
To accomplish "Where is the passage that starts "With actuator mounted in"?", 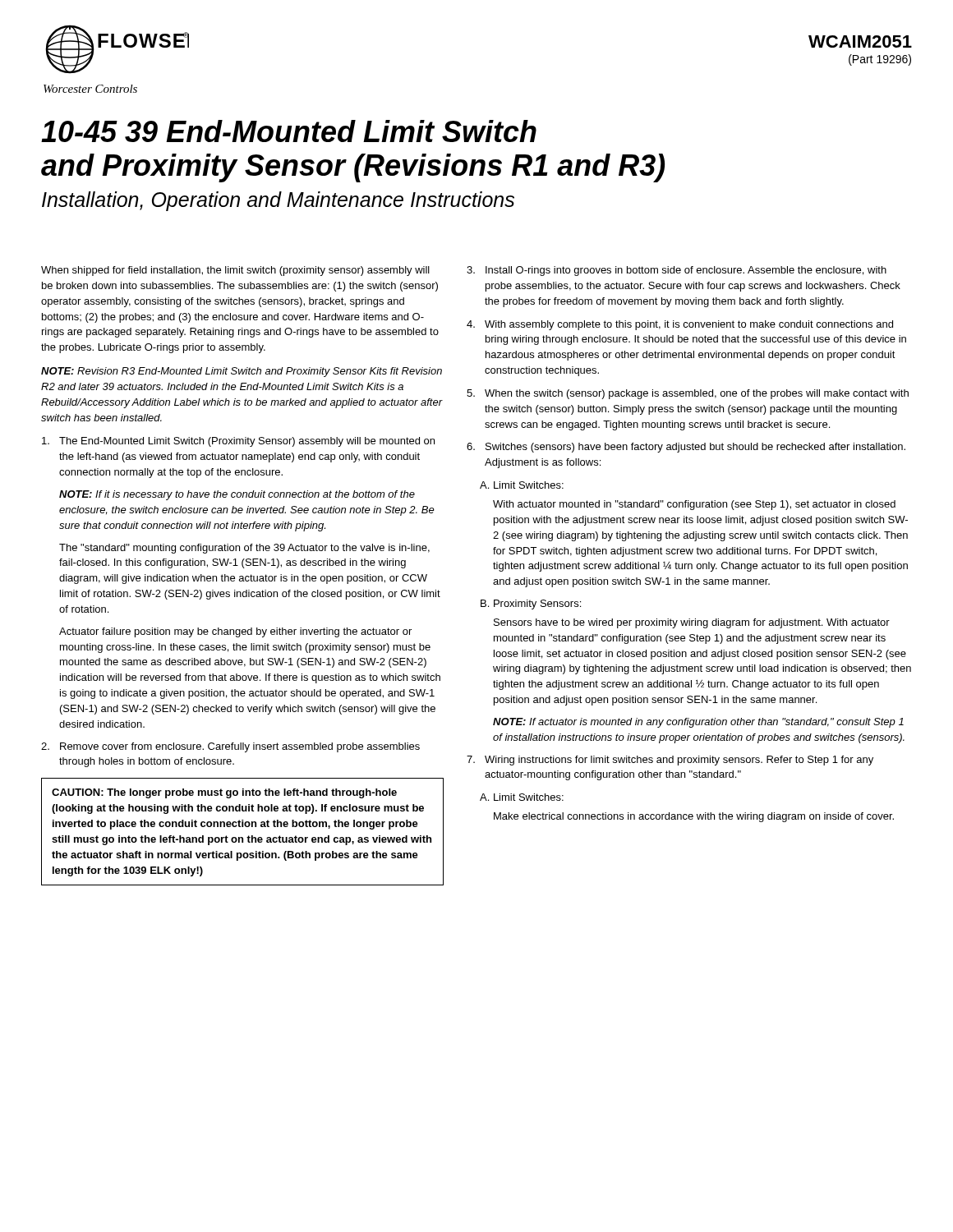I will click(701, 543).
